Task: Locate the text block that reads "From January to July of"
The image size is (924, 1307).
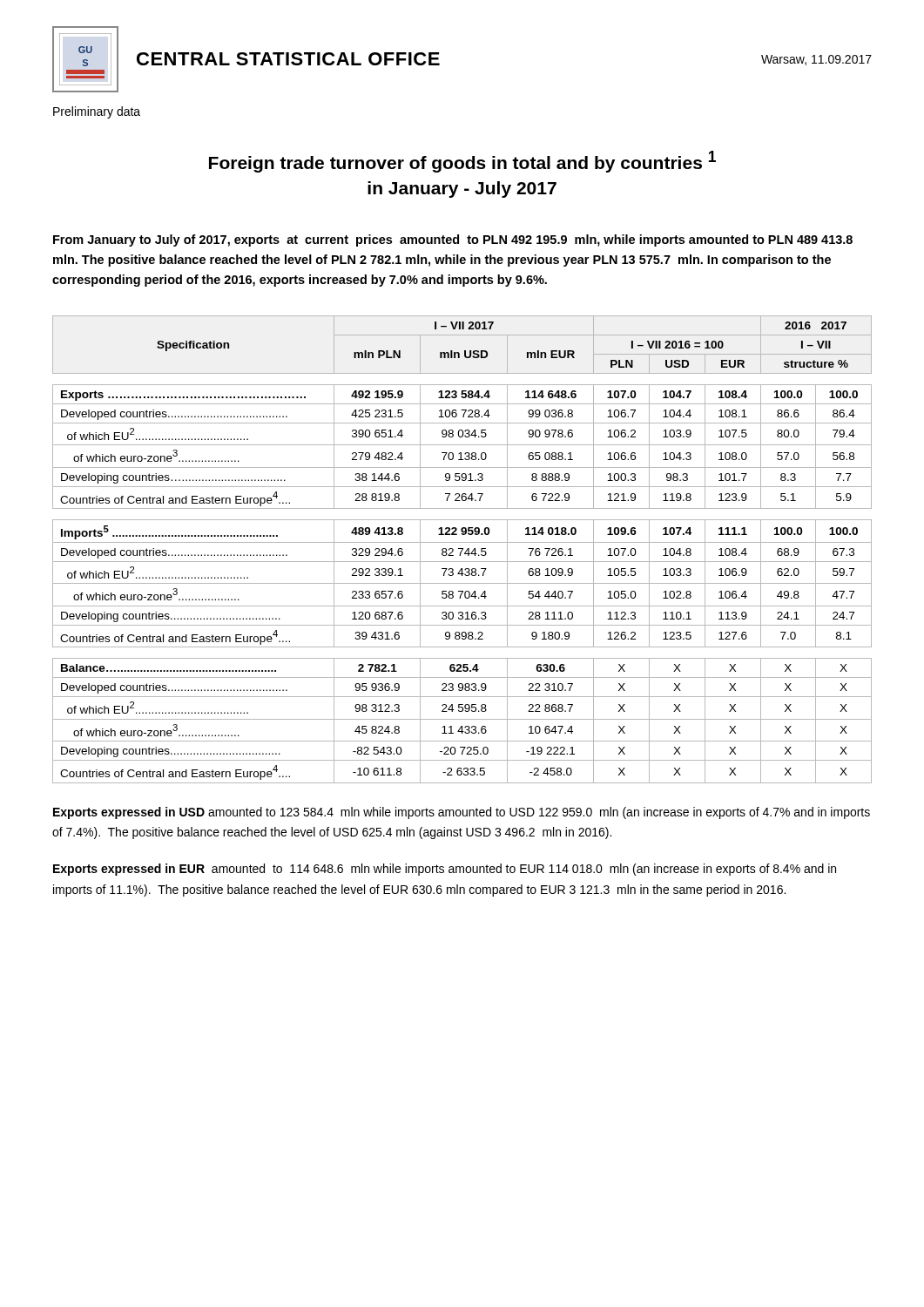Action: point(454,260)
